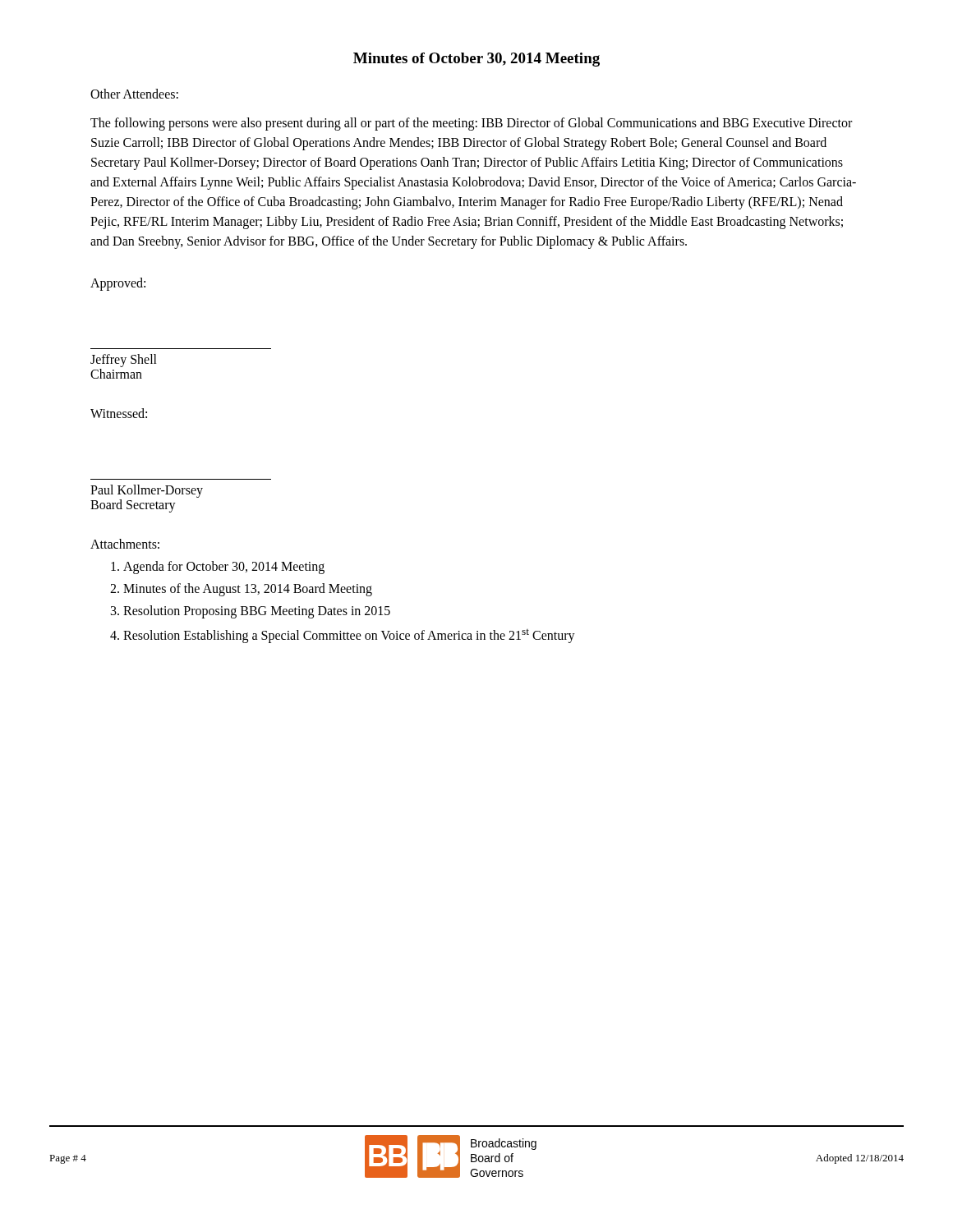The width and height of the screenshot is (953, 1232).
Task: Locate the text "Jeffrey Shell Chairman"
Action: [x=124, y=361]
